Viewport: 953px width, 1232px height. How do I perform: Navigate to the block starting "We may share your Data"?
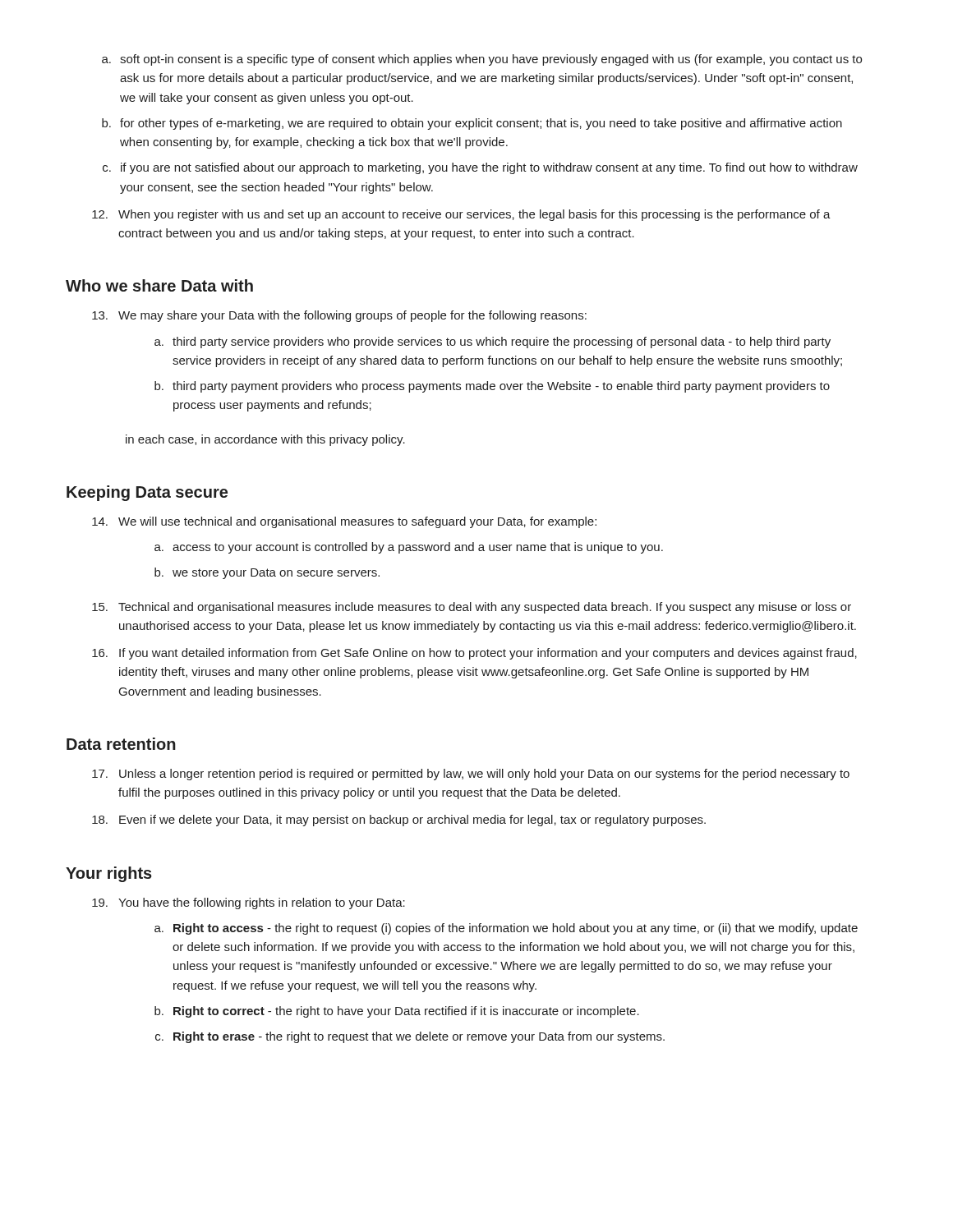[468, 363]
